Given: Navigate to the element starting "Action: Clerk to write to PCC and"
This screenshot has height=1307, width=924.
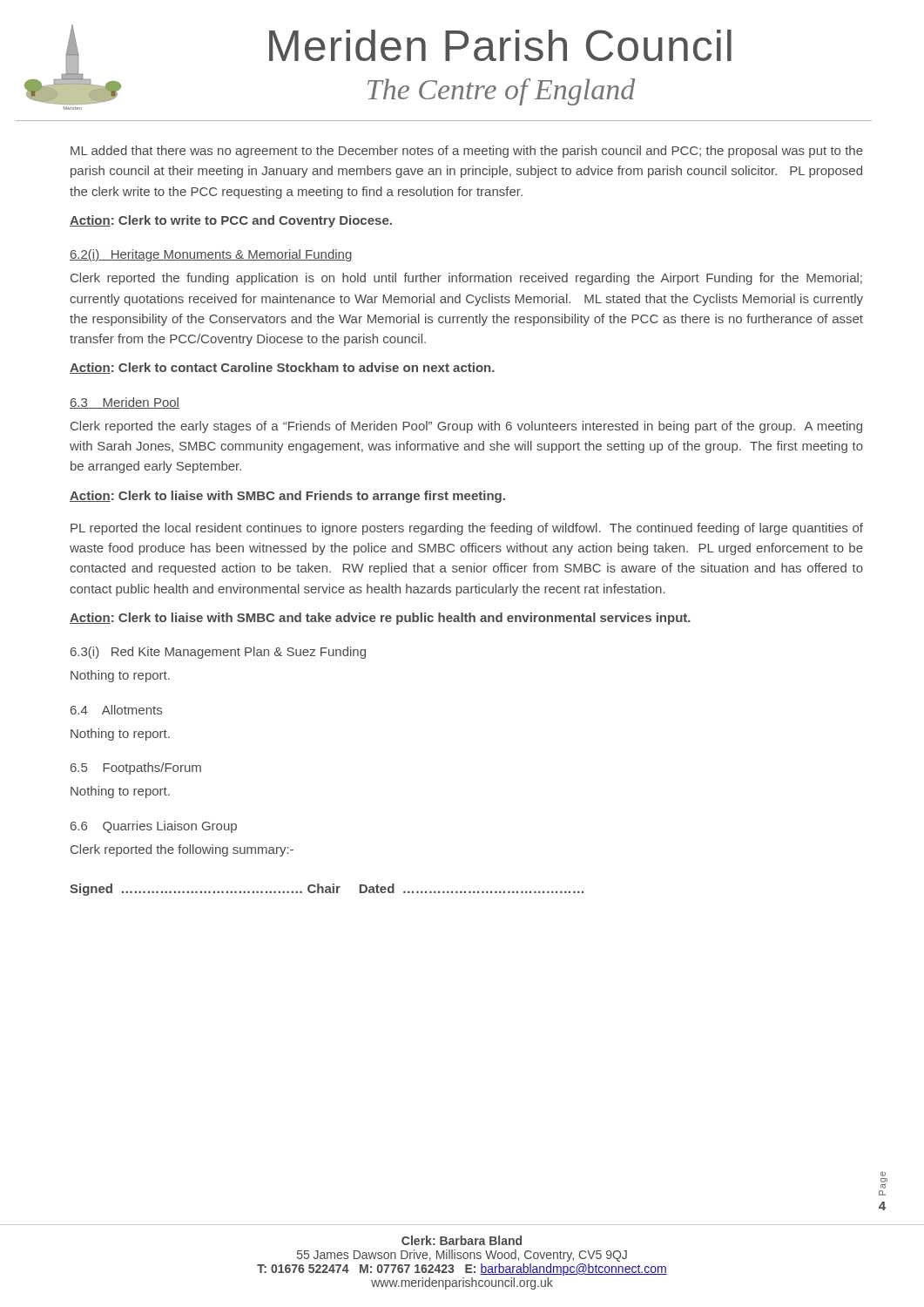Looking at the screenshot, I should click(x=231, y=220).
